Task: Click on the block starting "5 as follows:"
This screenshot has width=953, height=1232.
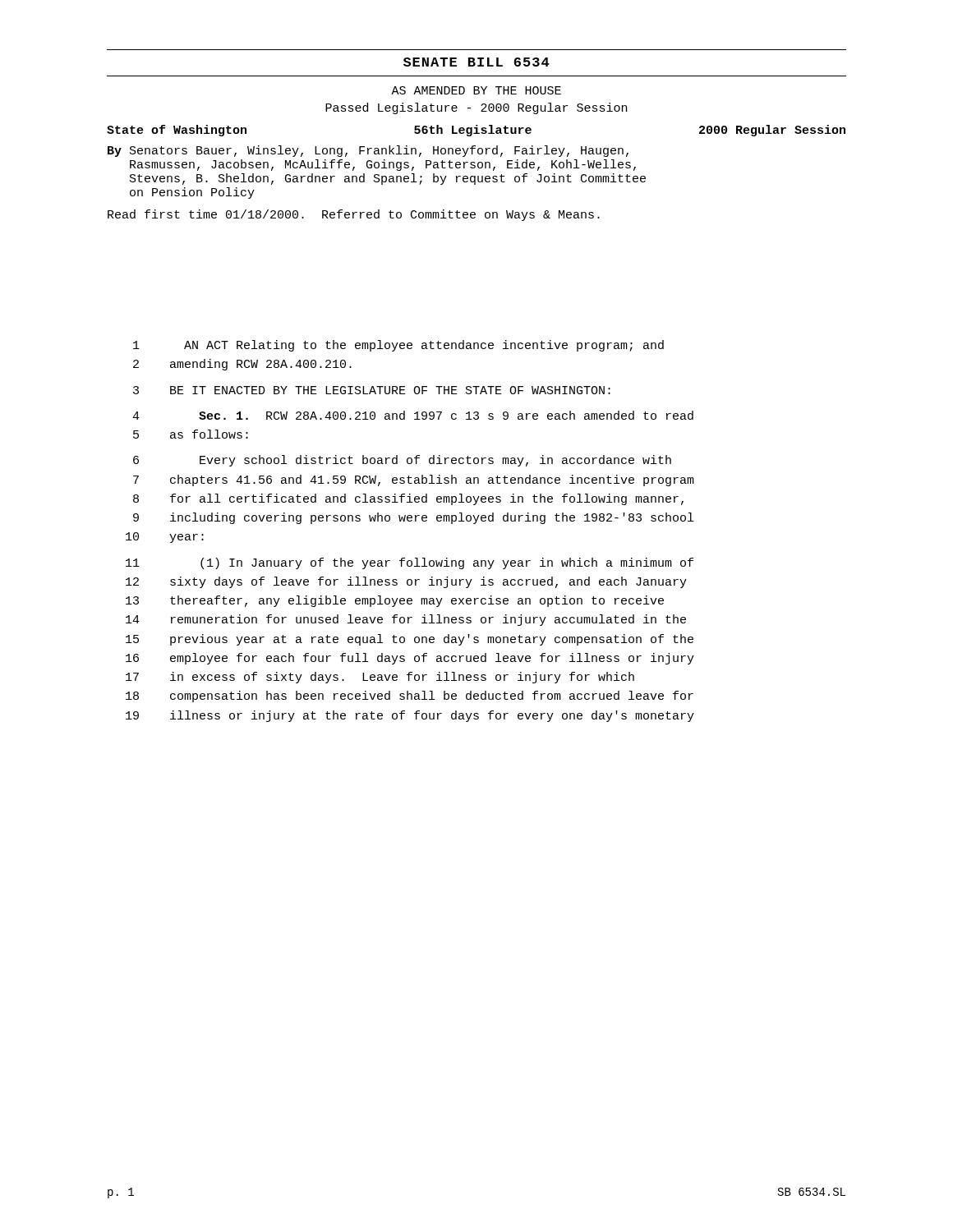Action: pyautogui.click(x=191, y=434)
